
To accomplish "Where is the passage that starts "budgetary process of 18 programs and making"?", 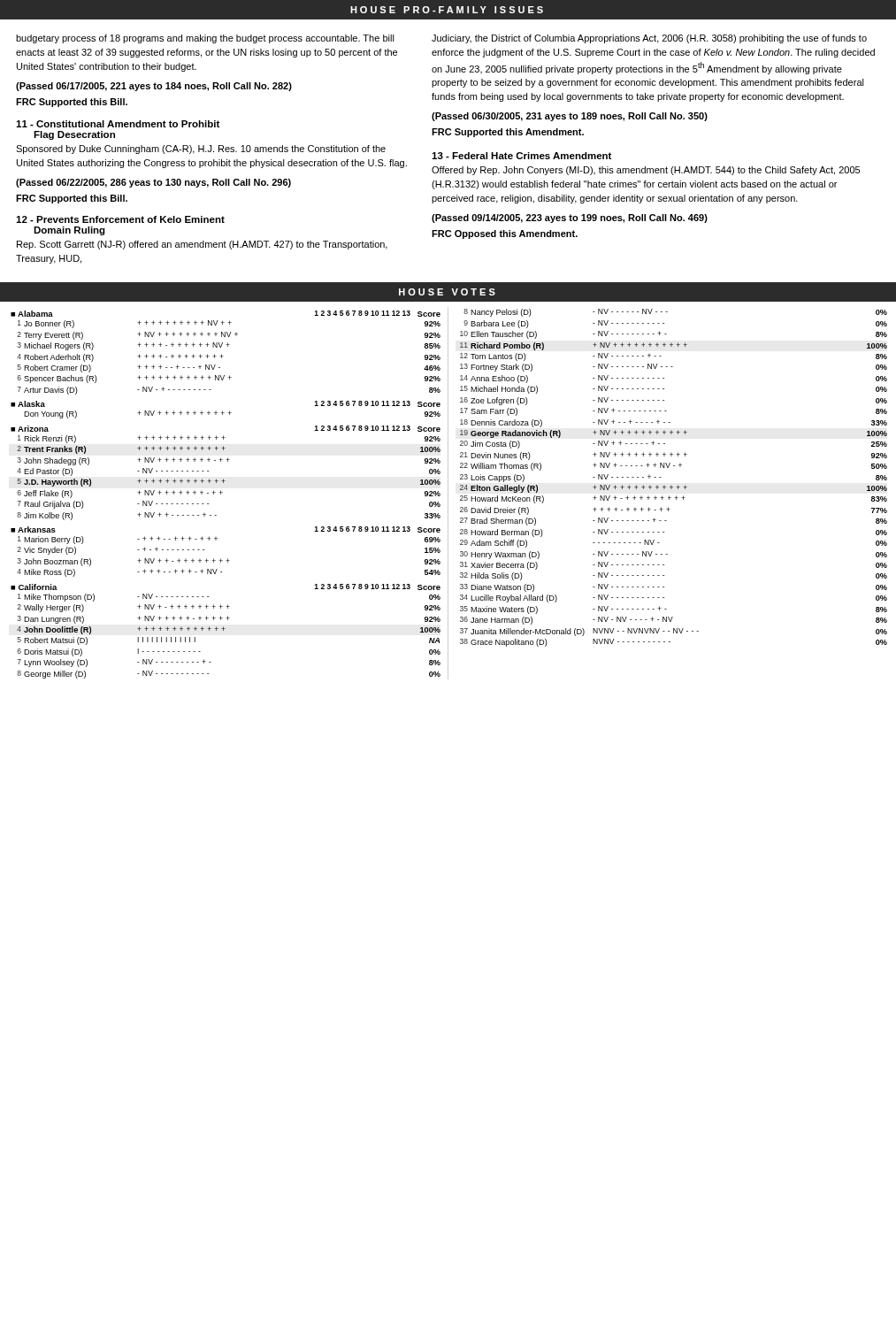I will point(207,52).
